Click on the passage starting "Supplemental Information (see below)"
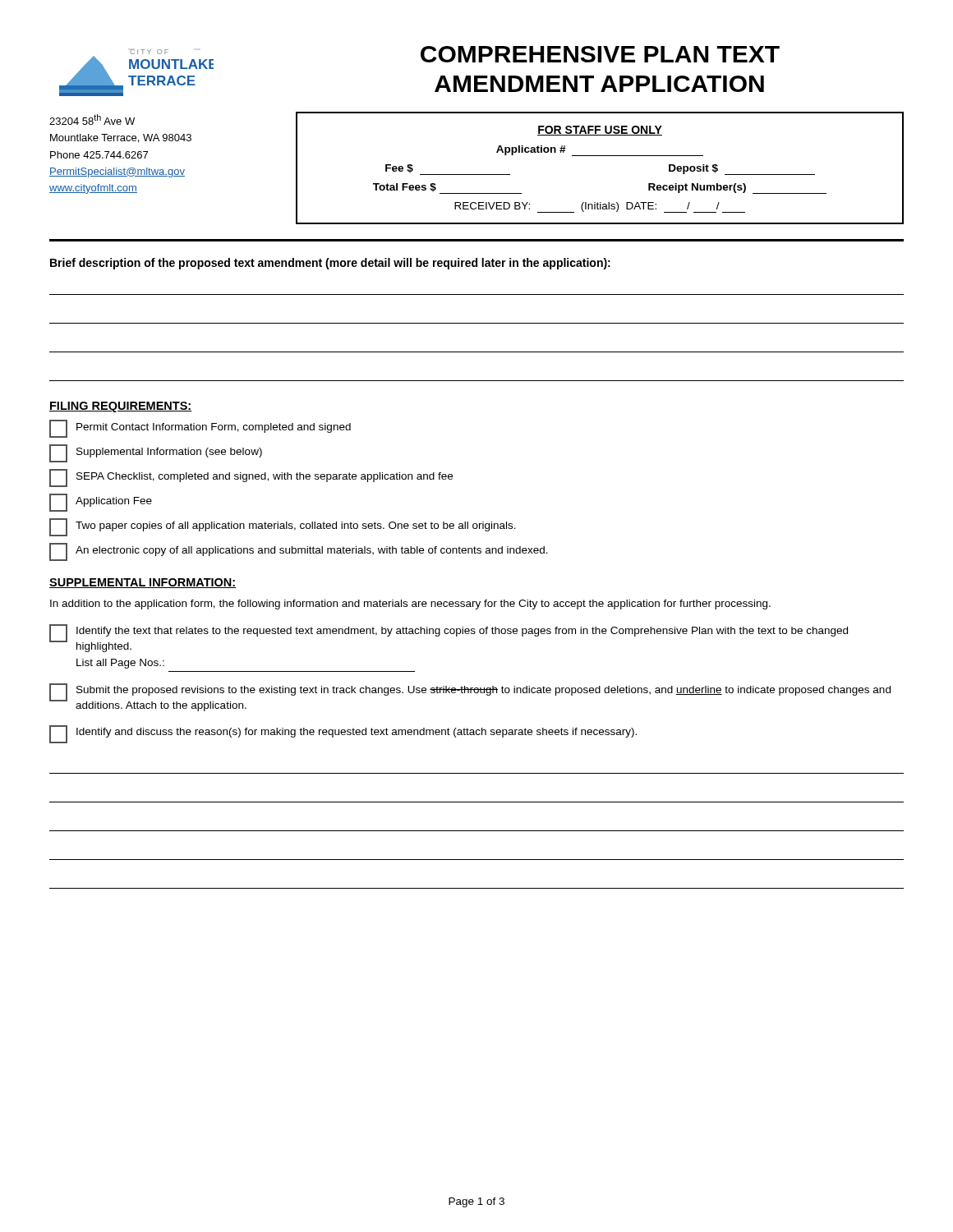 pyautogui.click(x=156, y=453)
